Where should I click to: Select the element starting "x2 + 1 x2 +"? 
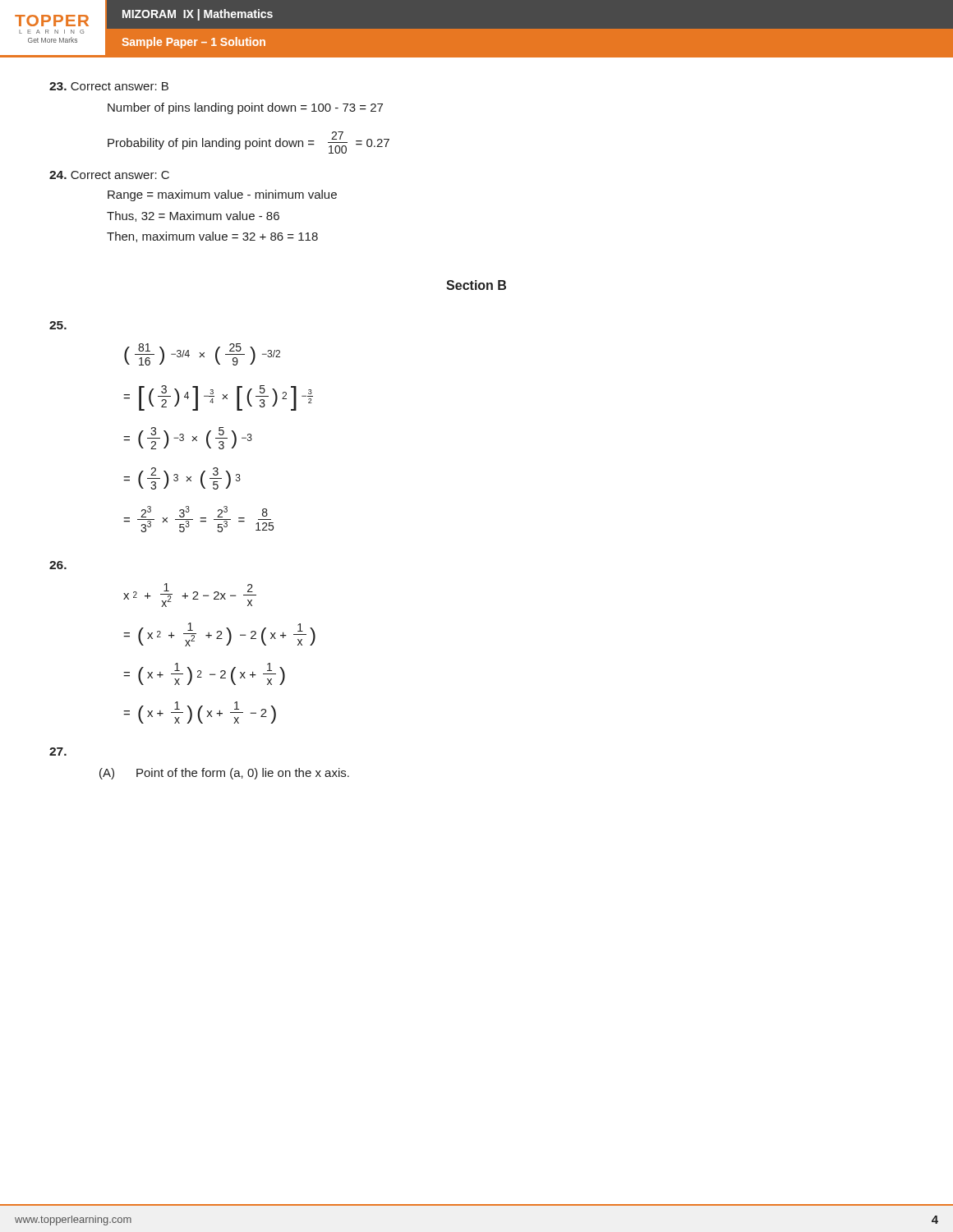(x=190, y=595)
